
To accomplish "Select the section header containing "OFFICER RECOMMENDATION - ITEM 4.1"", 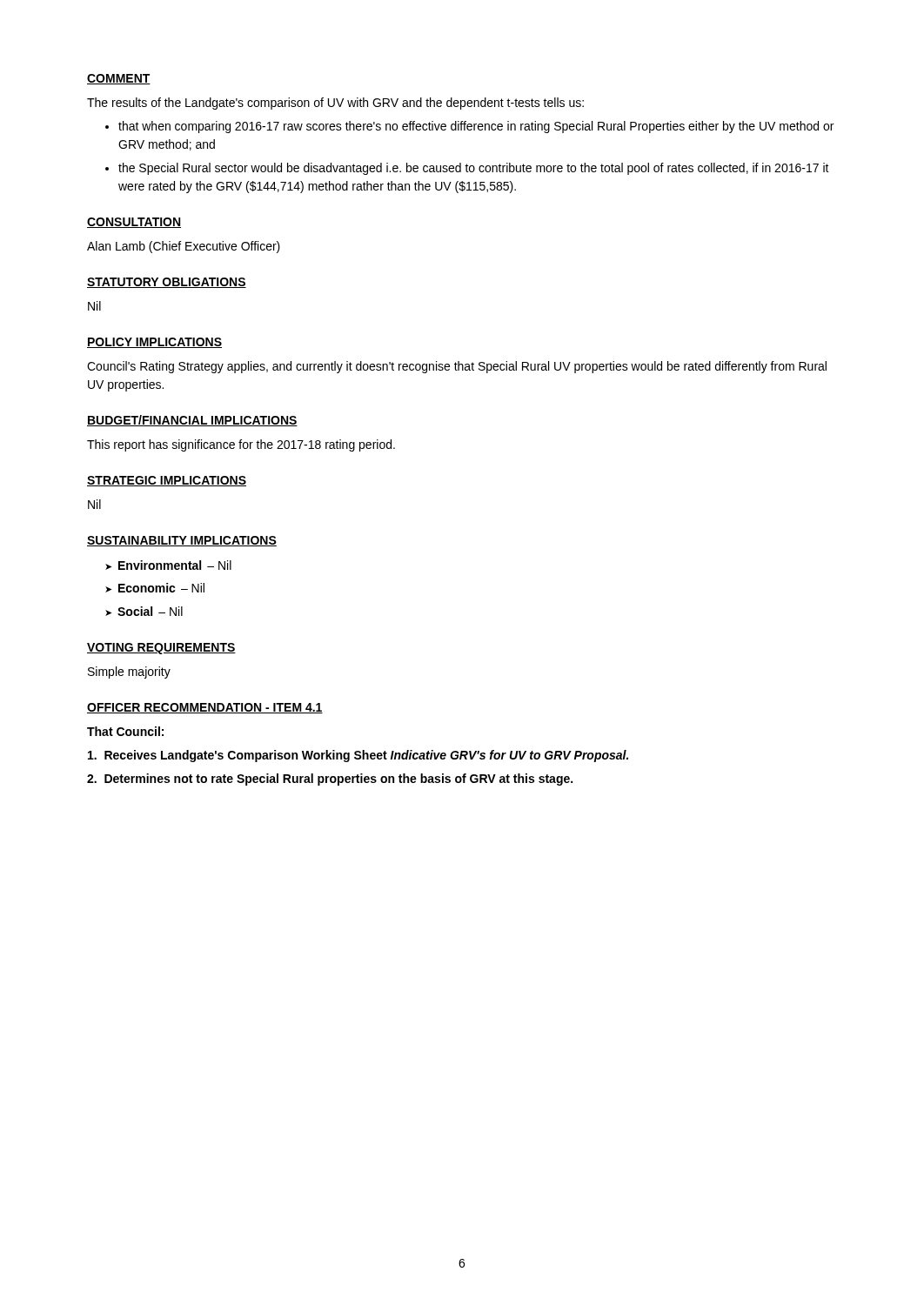I will click(205, 707).
